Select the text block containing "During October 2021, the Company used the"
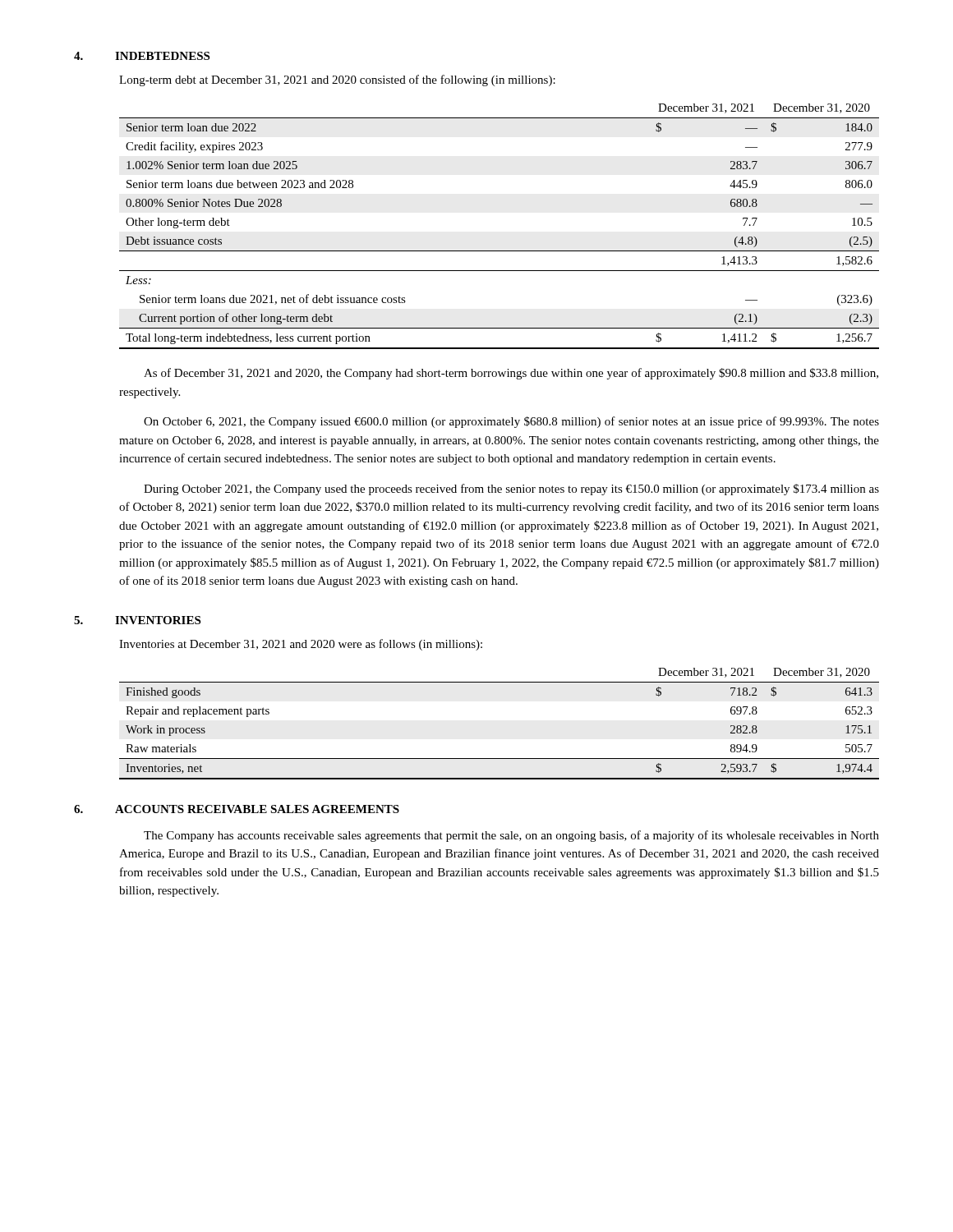The height and width of the screenshot is (1232, 953). (x=499, y=535)
